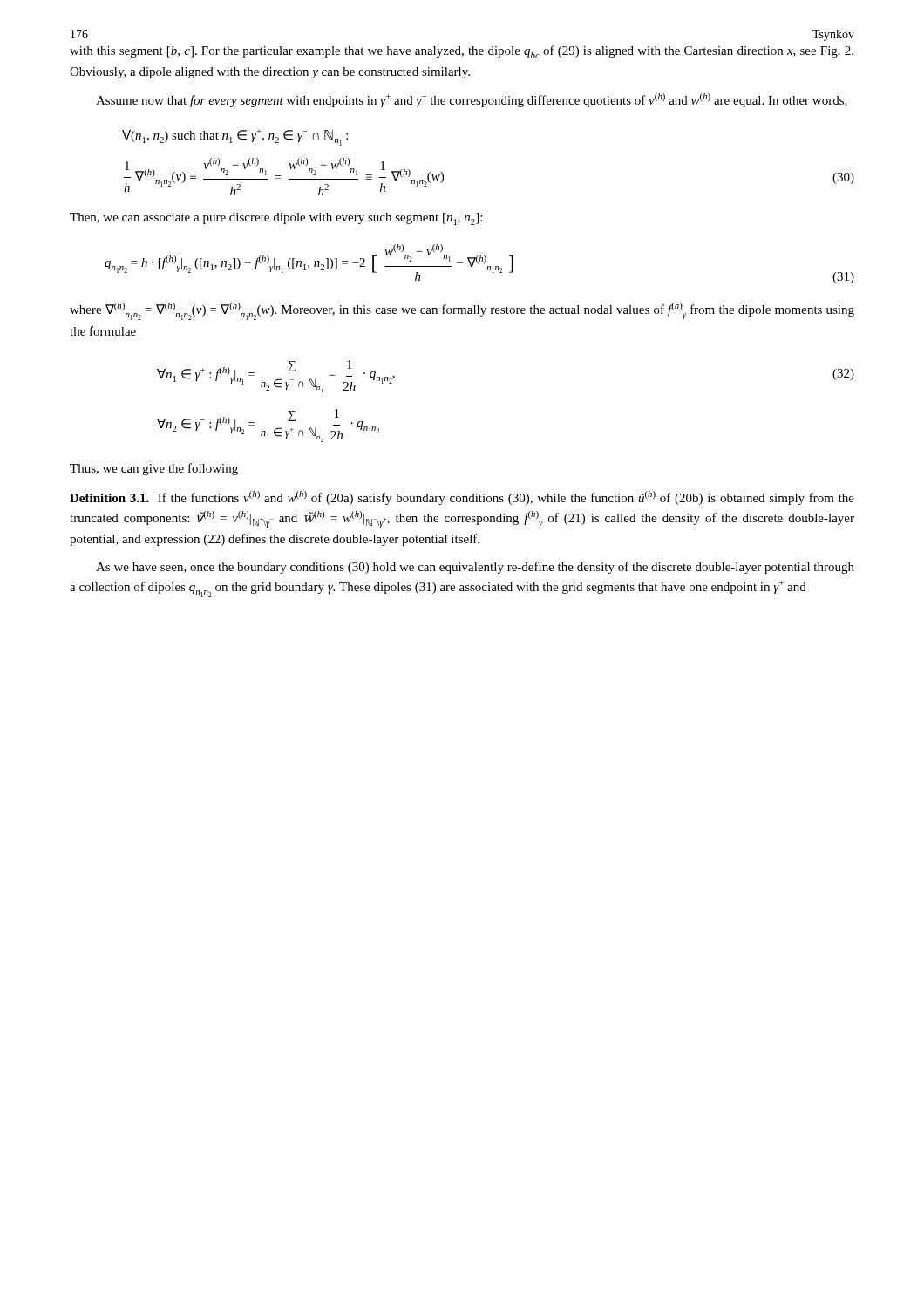
Task: Locate the block starting "Then, we can"
Action: point(277,218)
